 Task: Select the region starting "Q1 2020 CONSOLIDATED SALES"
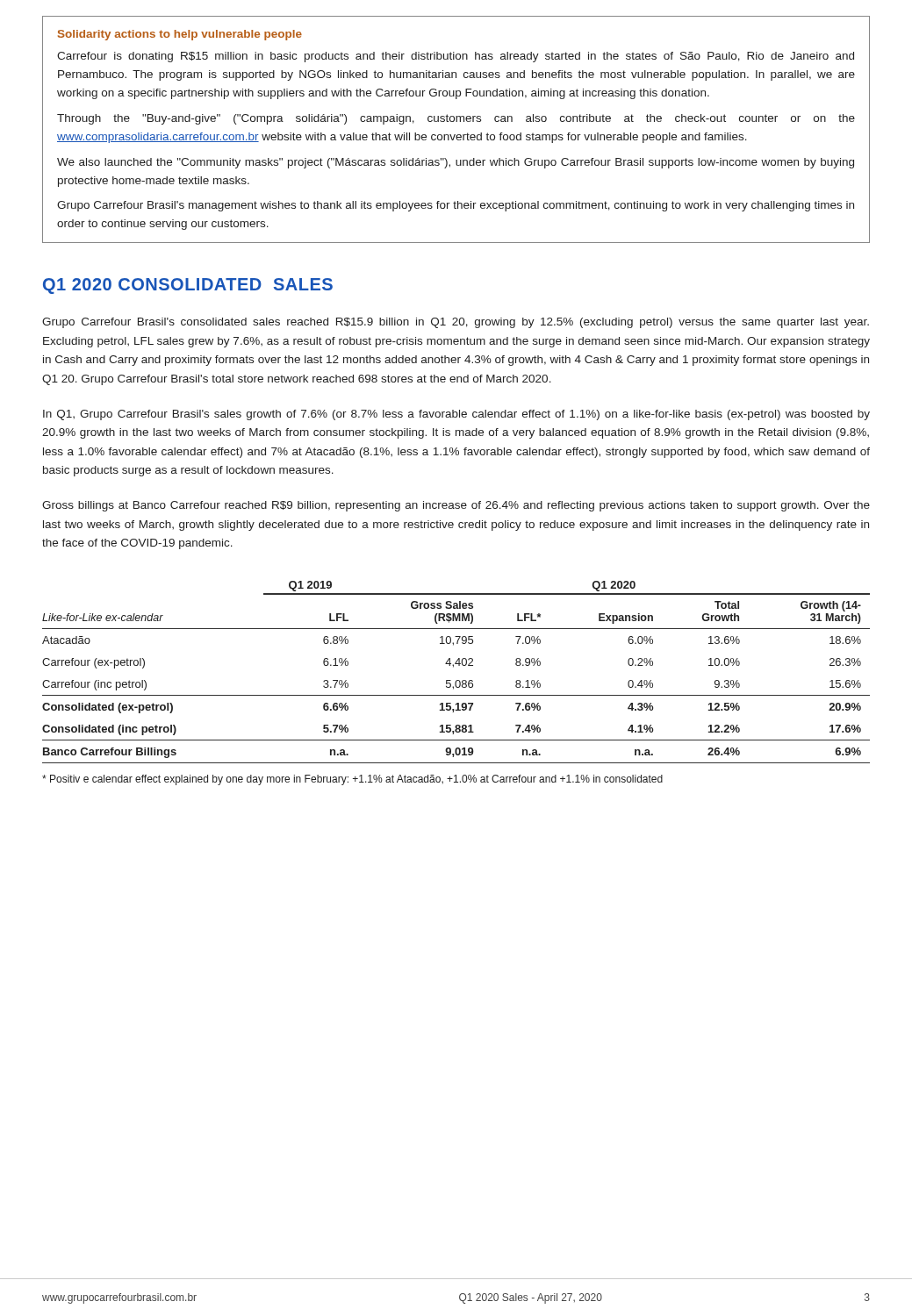tap(188, 285)
